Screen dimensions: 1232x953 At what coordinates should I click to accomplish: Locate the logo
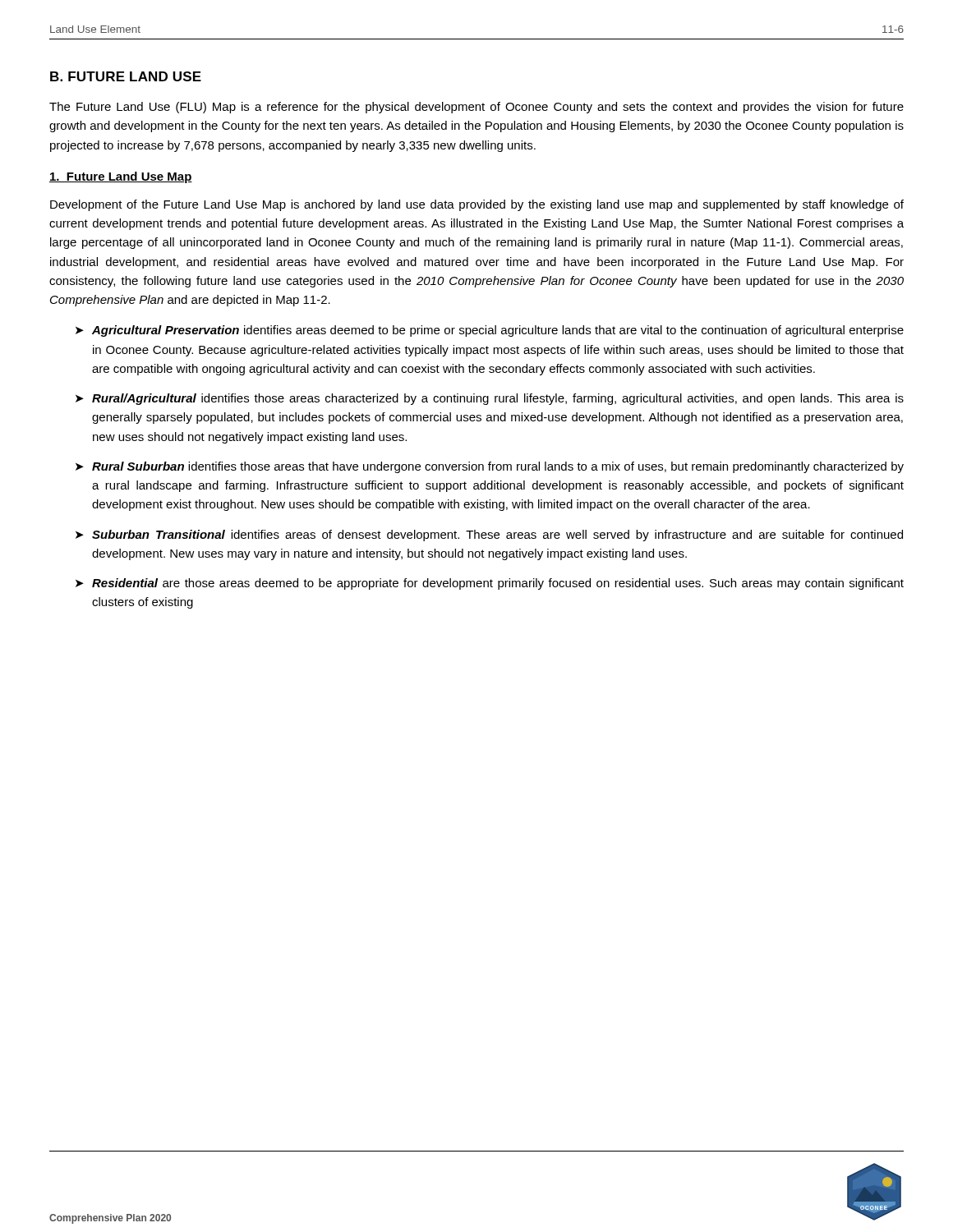[x=874, y=1193]
